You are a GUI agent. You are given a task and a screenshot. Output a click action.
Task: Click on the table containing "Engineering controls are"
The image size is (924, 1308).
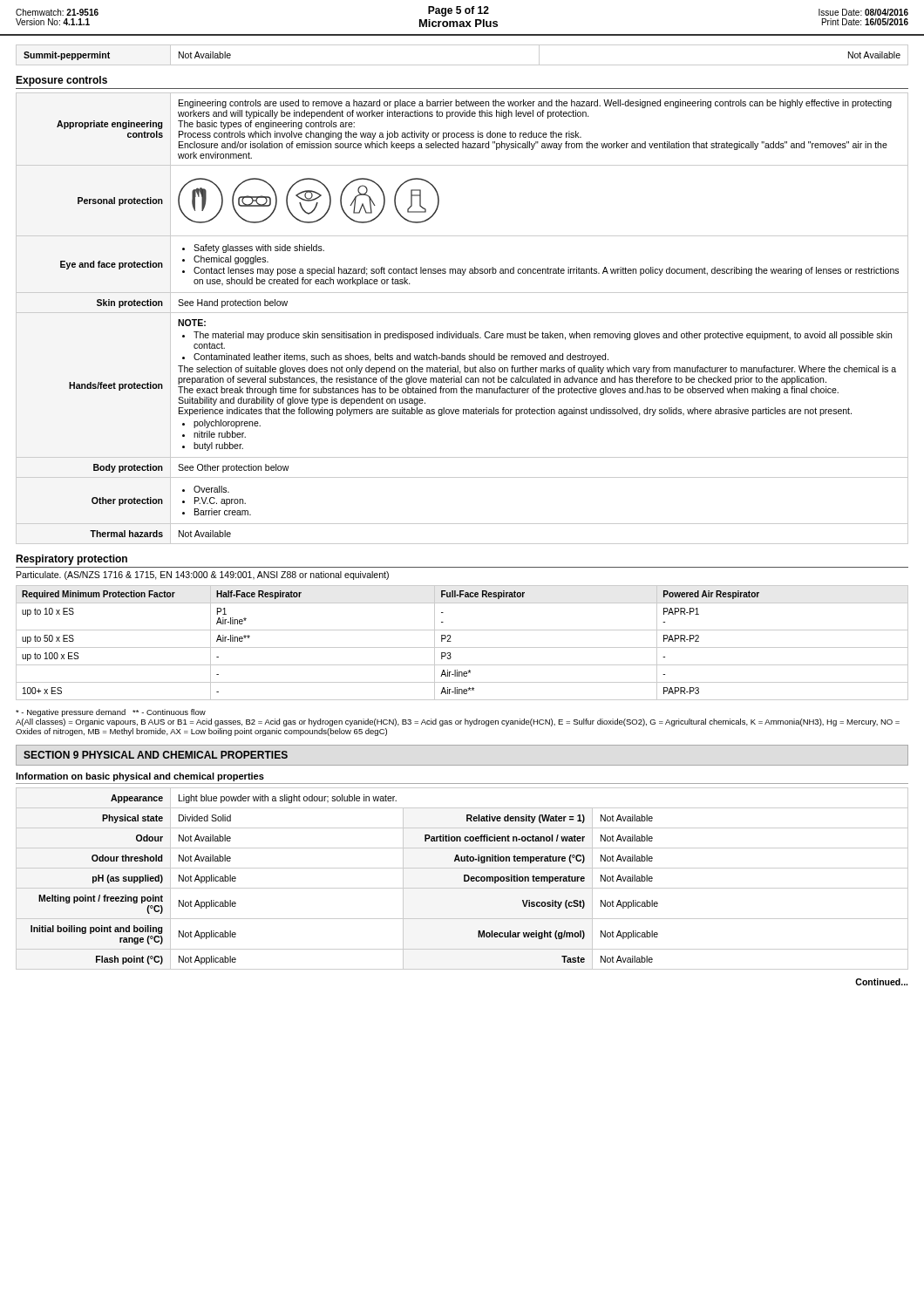(x=462, y=318)
